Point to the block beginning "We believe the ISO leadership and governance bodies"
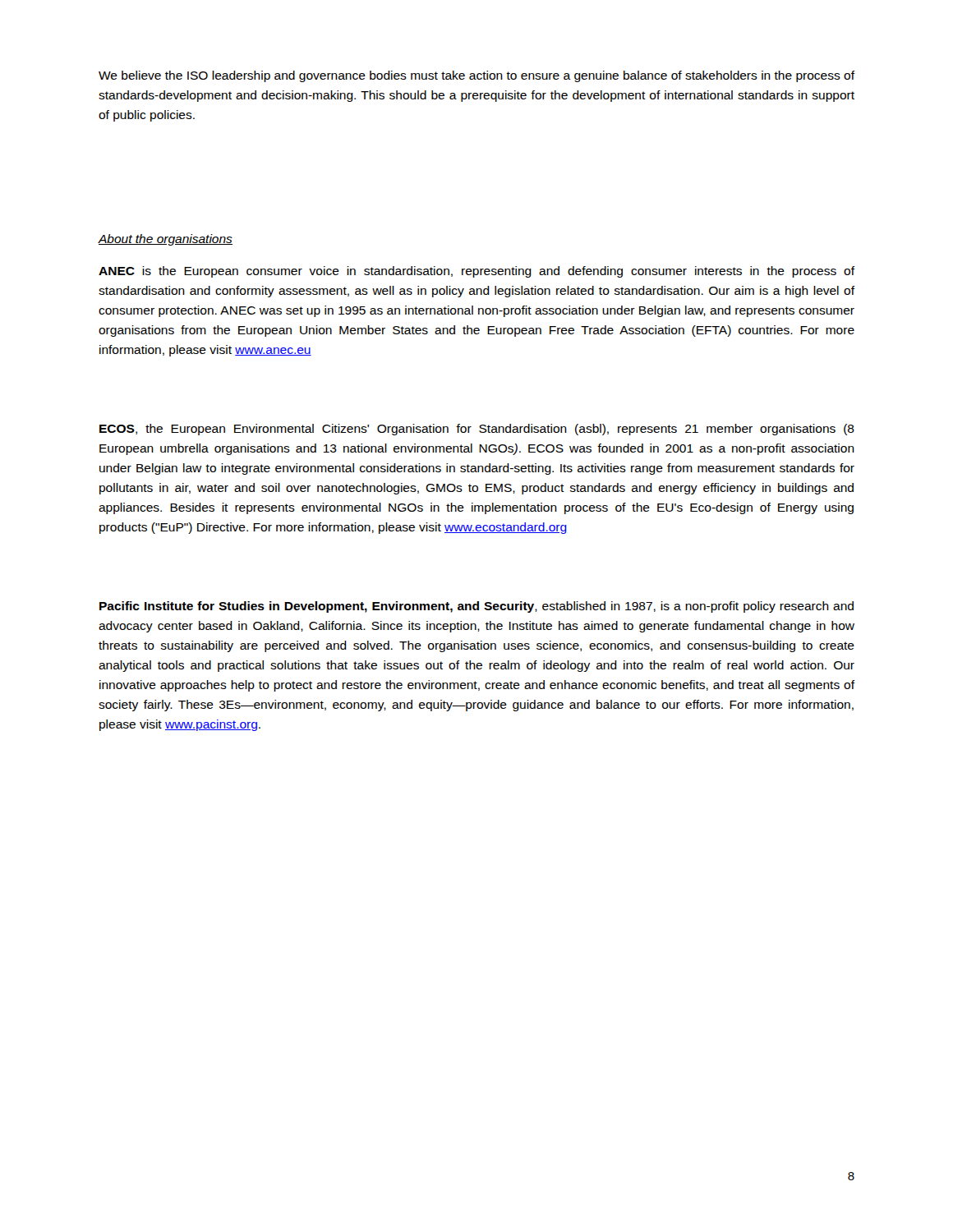Image resolution: width=953 pixels, height=1232 pixels. pos(476,95)
